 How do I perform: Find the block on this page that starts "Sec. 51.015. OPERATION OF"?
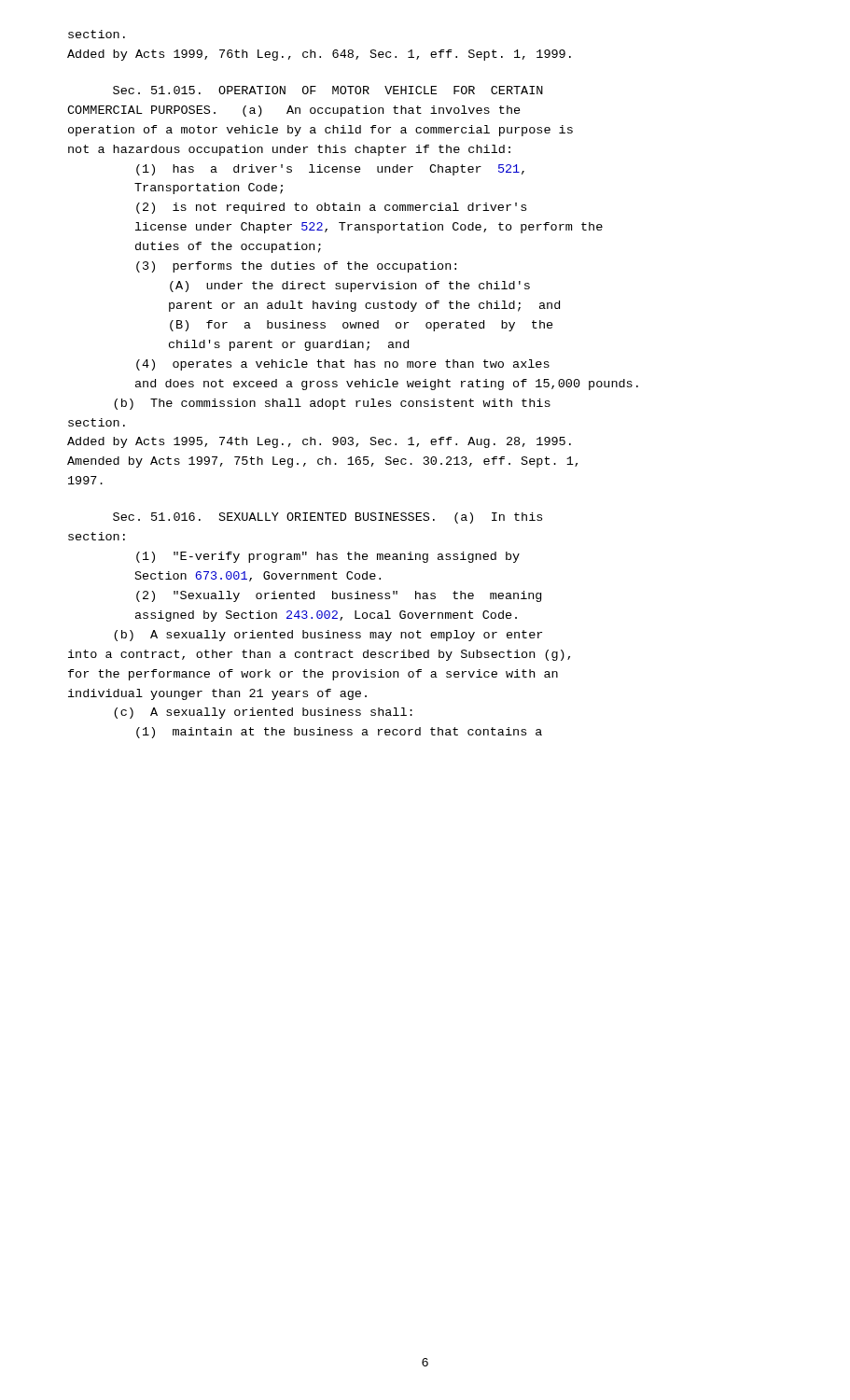(425, 121)
